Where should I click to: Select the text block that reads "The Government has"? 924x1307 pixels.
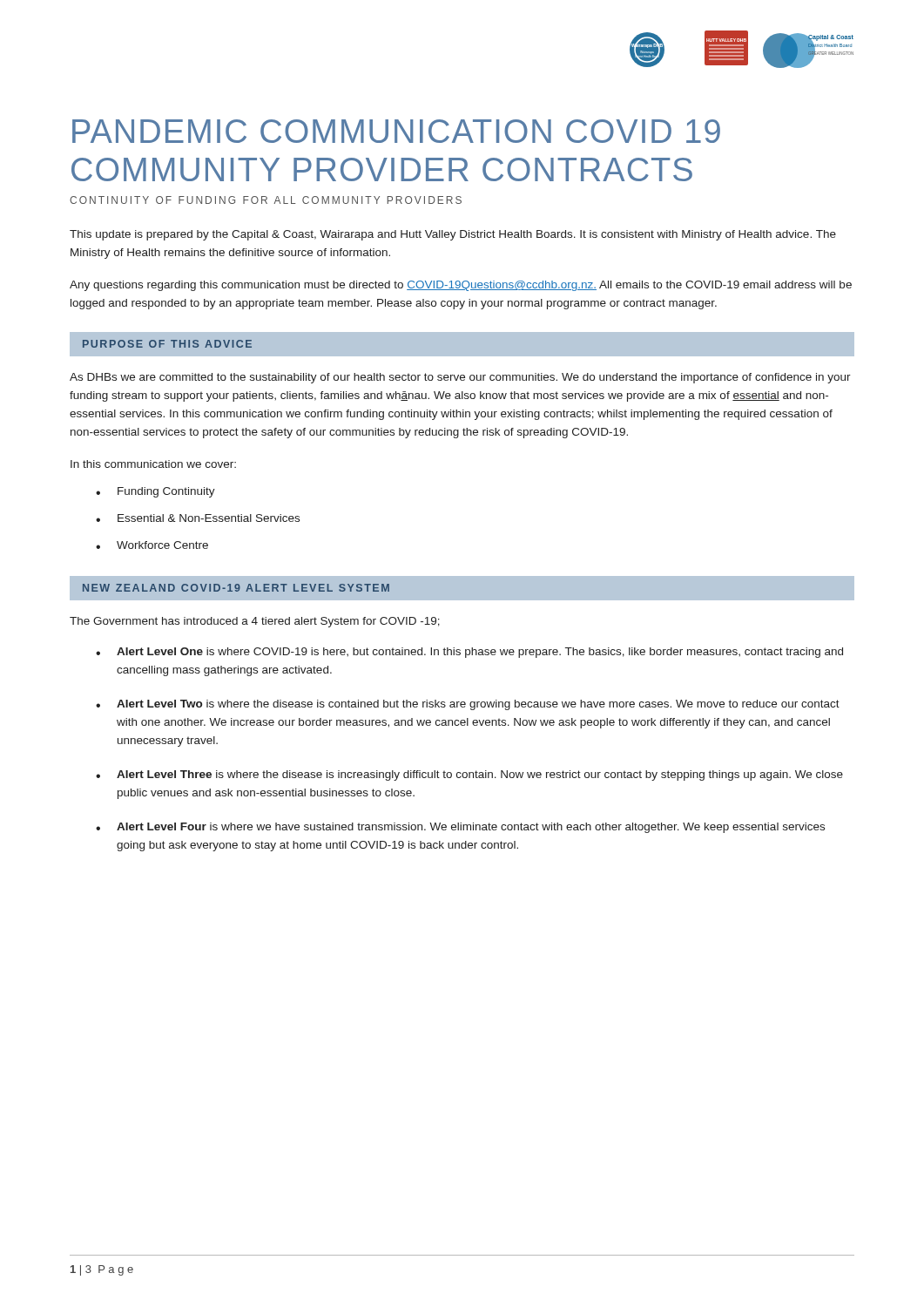(255, 621)
